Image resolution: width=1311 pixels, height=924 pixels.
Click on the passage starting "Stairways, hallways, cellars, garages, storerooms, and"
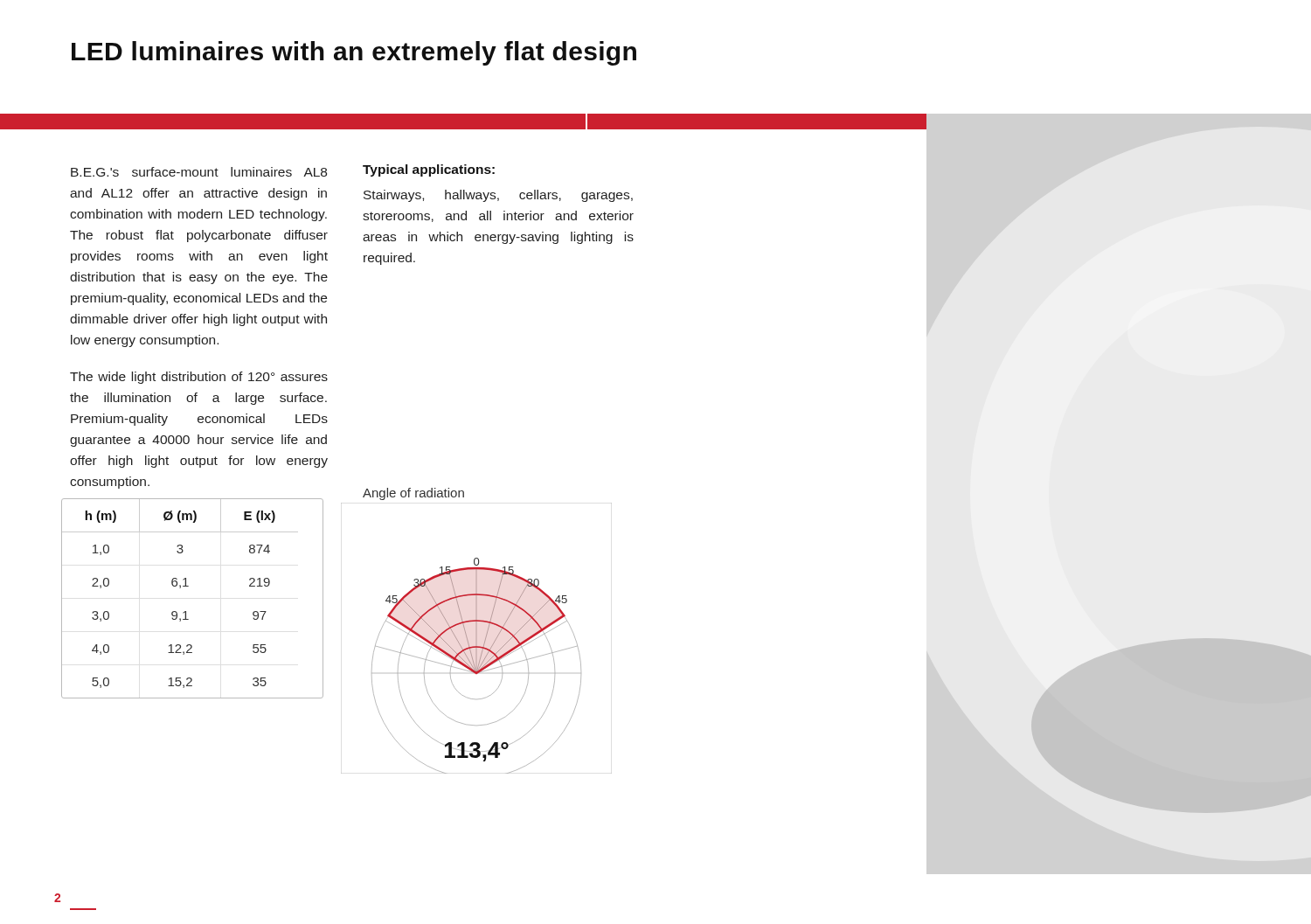point(498,226)
